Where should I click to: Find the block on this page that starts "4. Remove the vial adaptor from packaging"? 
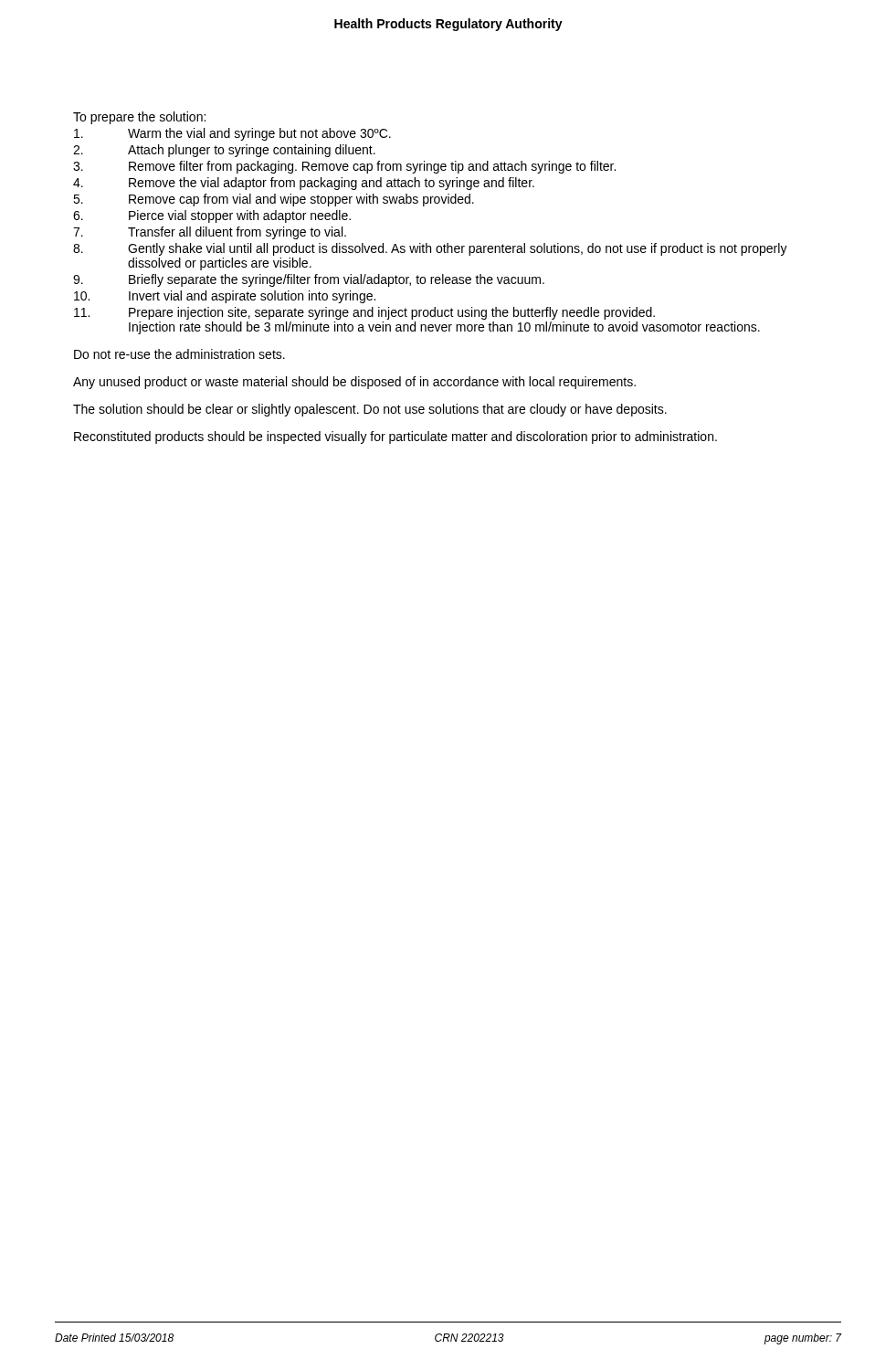pos(448,183)
